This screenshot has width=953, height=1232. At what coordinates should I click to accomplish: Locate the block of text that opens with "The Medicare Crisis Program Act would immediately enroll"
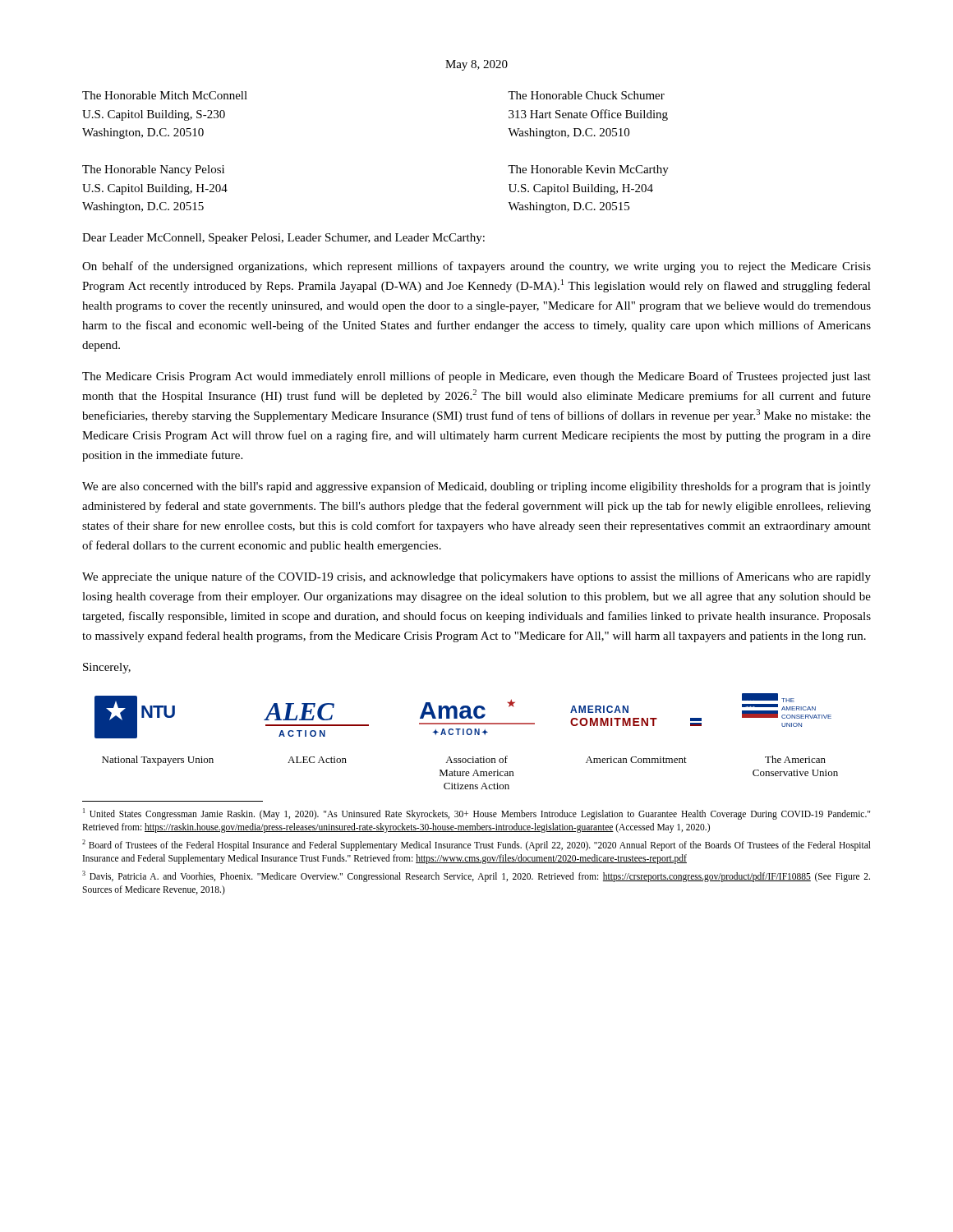click(476, 415)
